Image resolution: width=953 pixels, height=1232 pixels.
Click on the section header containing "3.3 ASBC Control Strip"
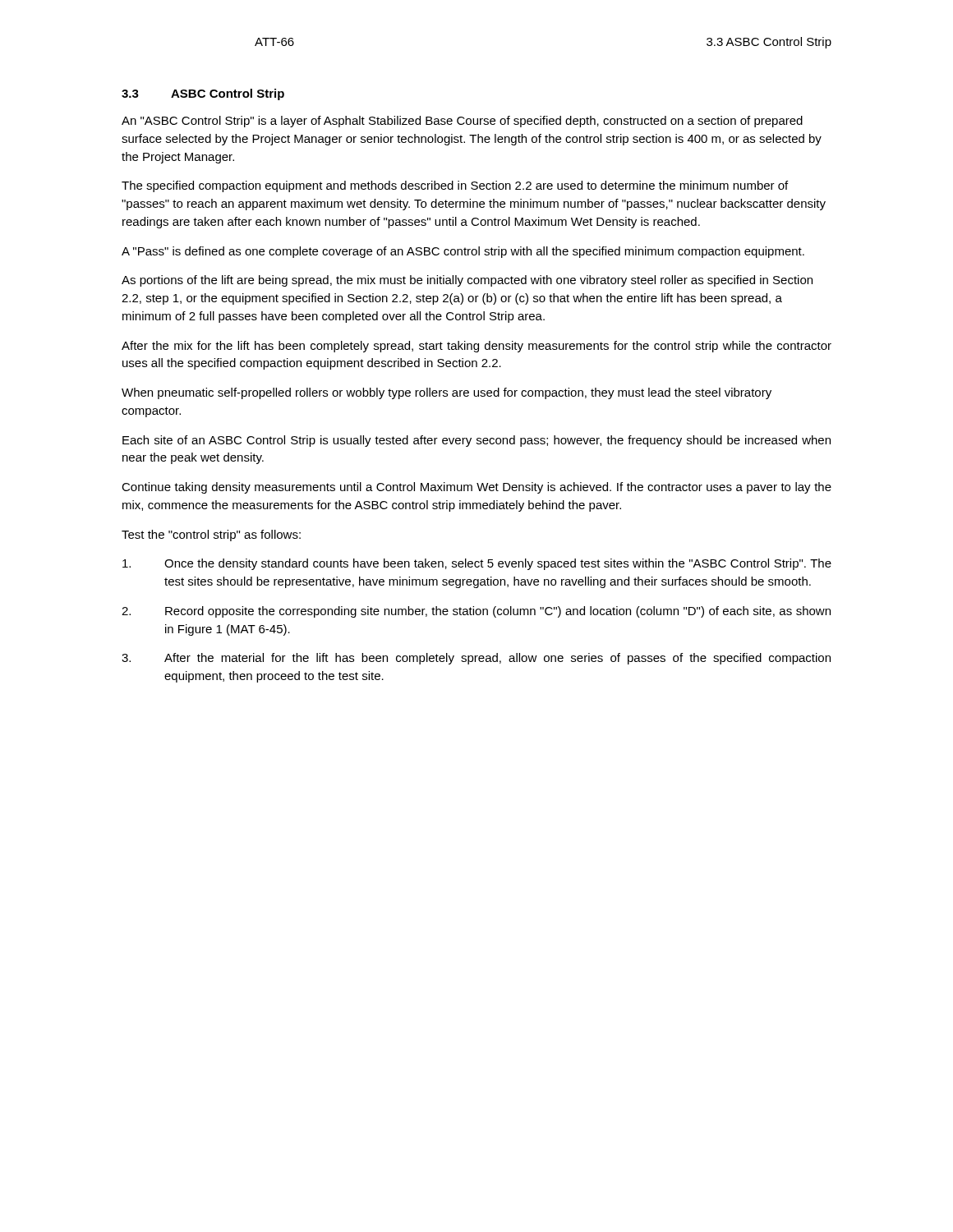point(203,93)
